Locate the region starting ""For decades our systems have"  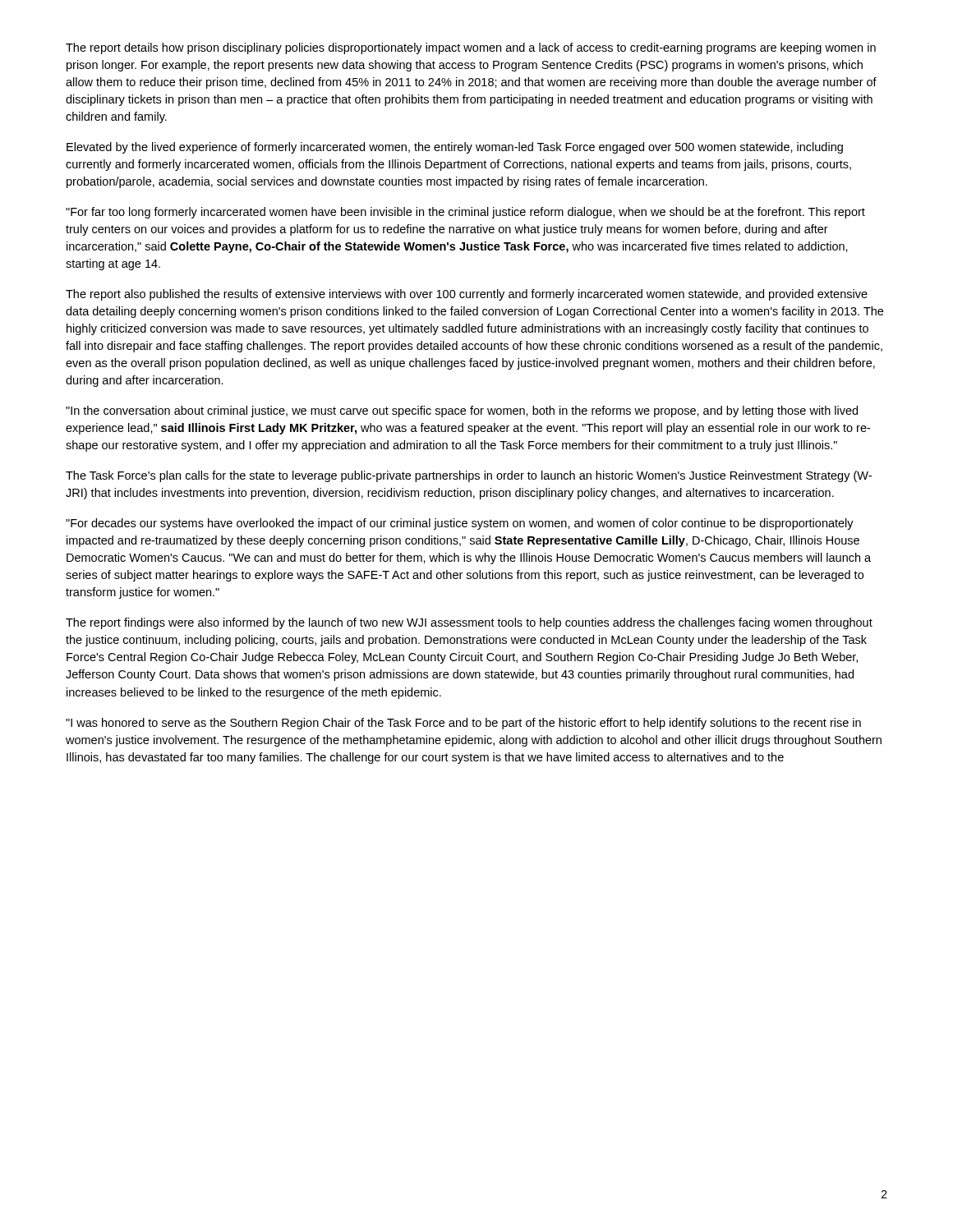coord(468,558)
